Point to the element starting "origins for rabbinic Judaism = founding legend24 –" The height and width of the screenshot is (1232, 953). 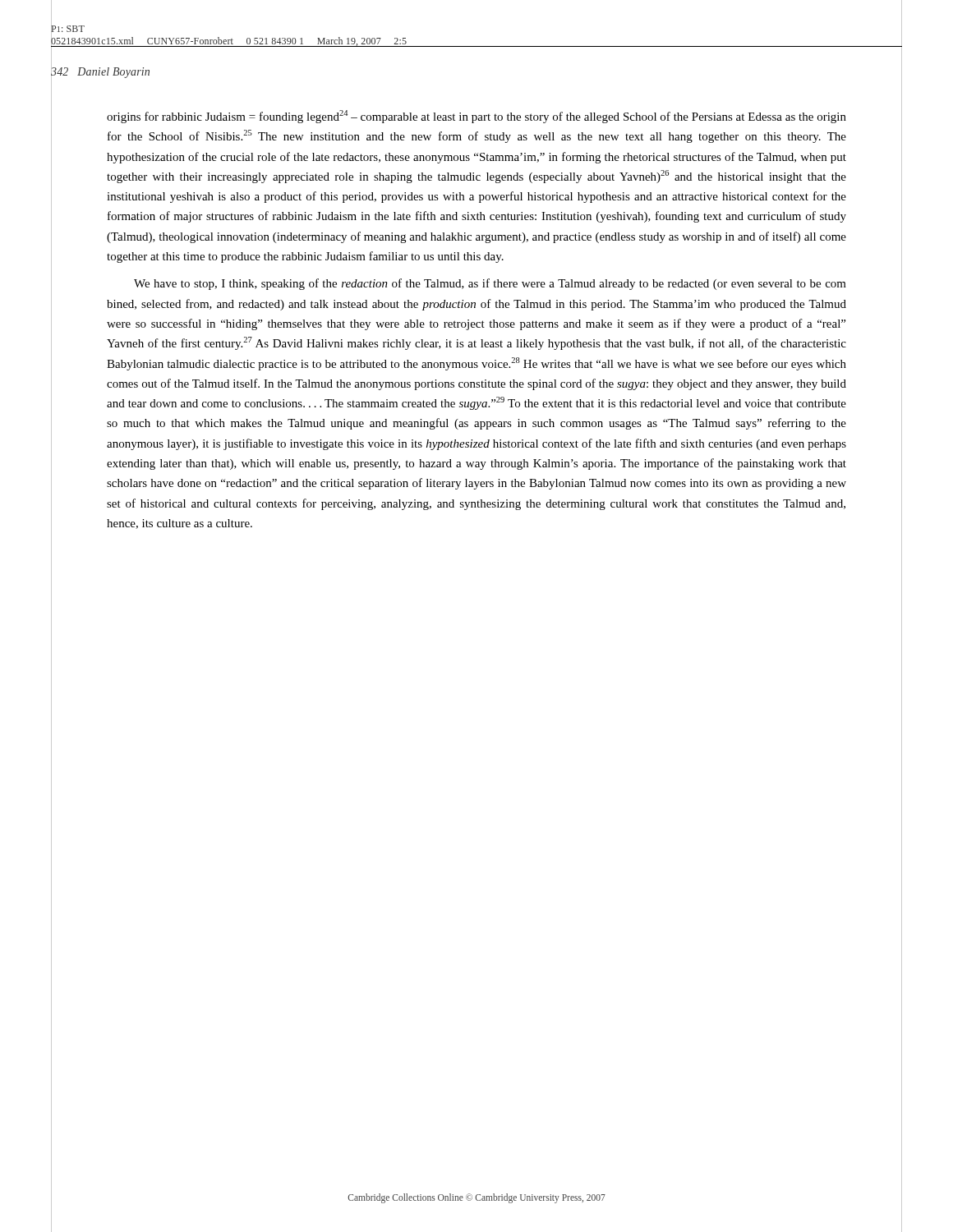(476, 187)
